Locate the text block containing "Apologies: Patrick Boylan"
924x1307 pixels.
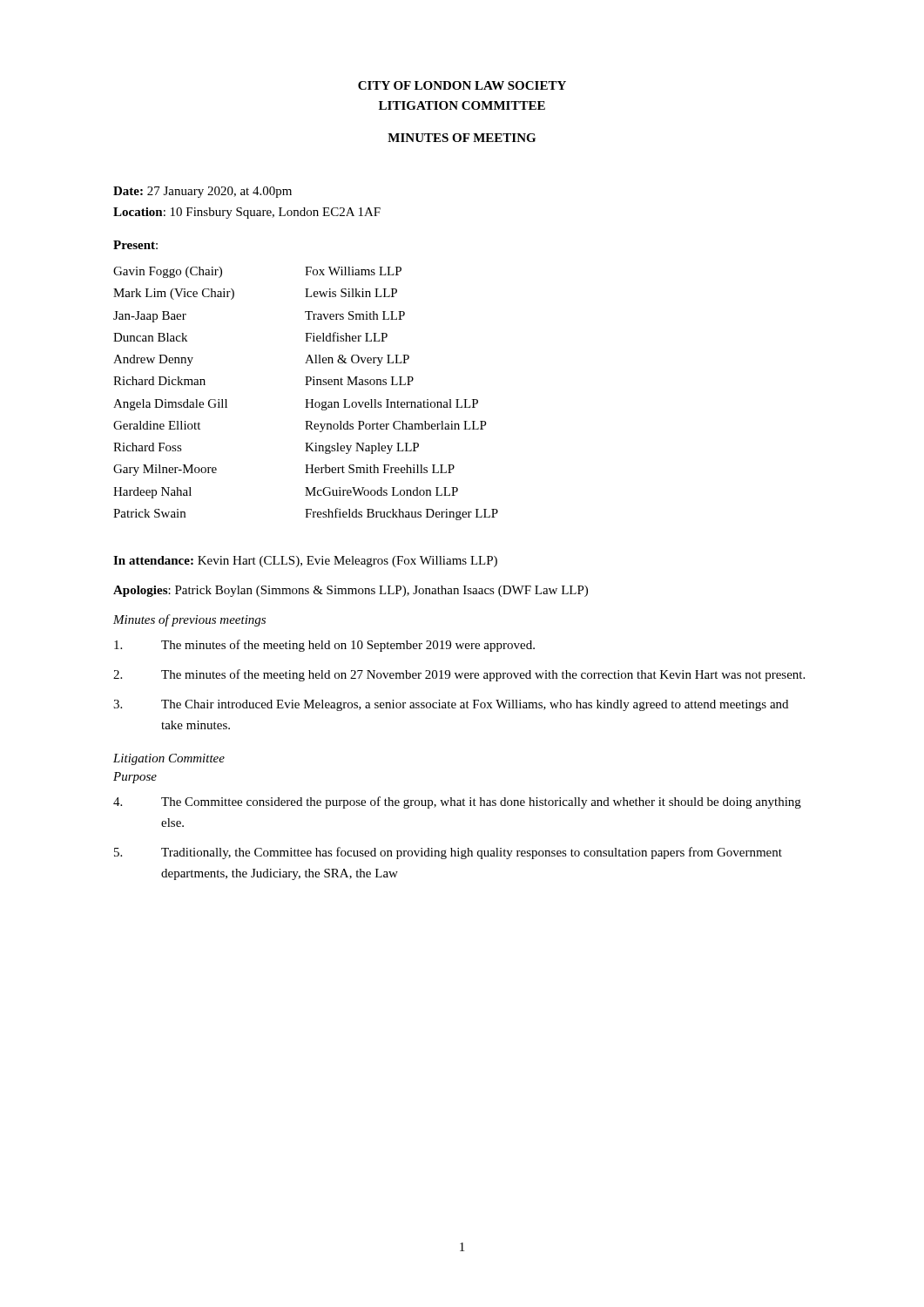click(x=351, y=590)
